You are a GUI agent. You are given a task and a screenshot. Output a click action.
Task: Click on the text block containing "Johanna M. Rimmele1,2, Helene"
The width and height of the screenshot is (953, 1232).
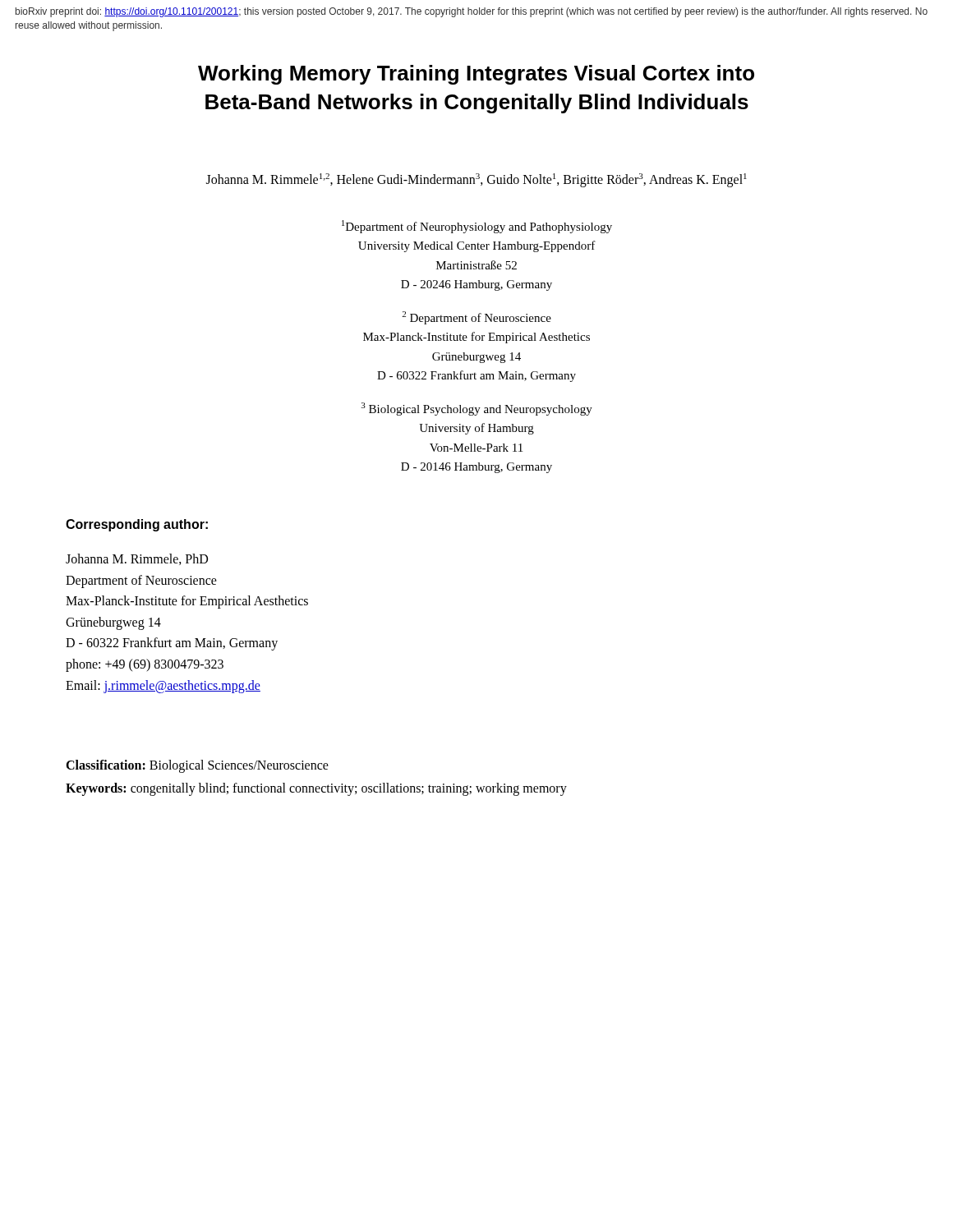476,179
